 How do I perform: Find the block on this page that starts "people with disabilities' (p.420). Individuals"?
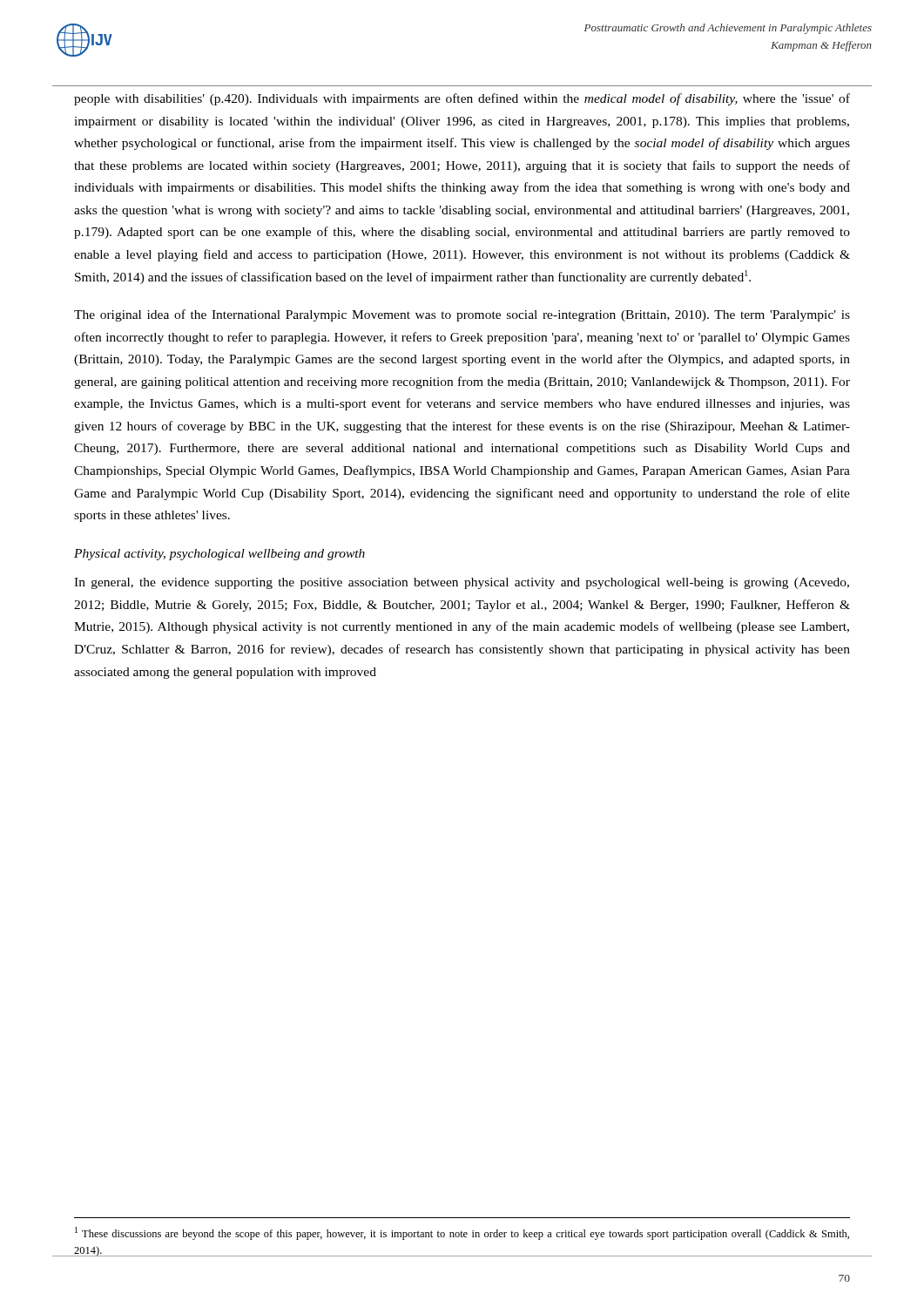click(462, 187)
